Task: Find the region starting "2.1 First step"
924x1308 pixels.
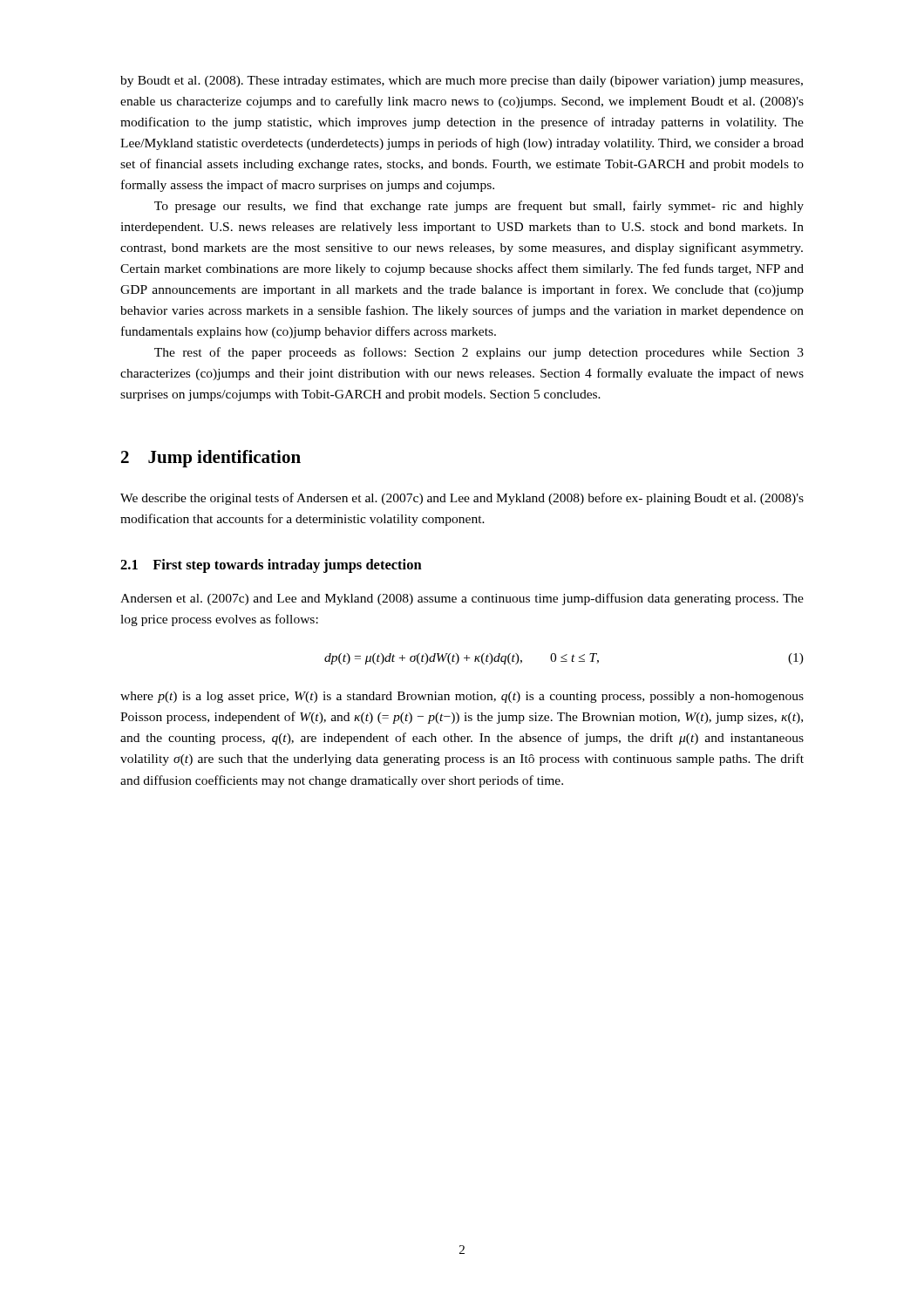Action: coord(271,564)
